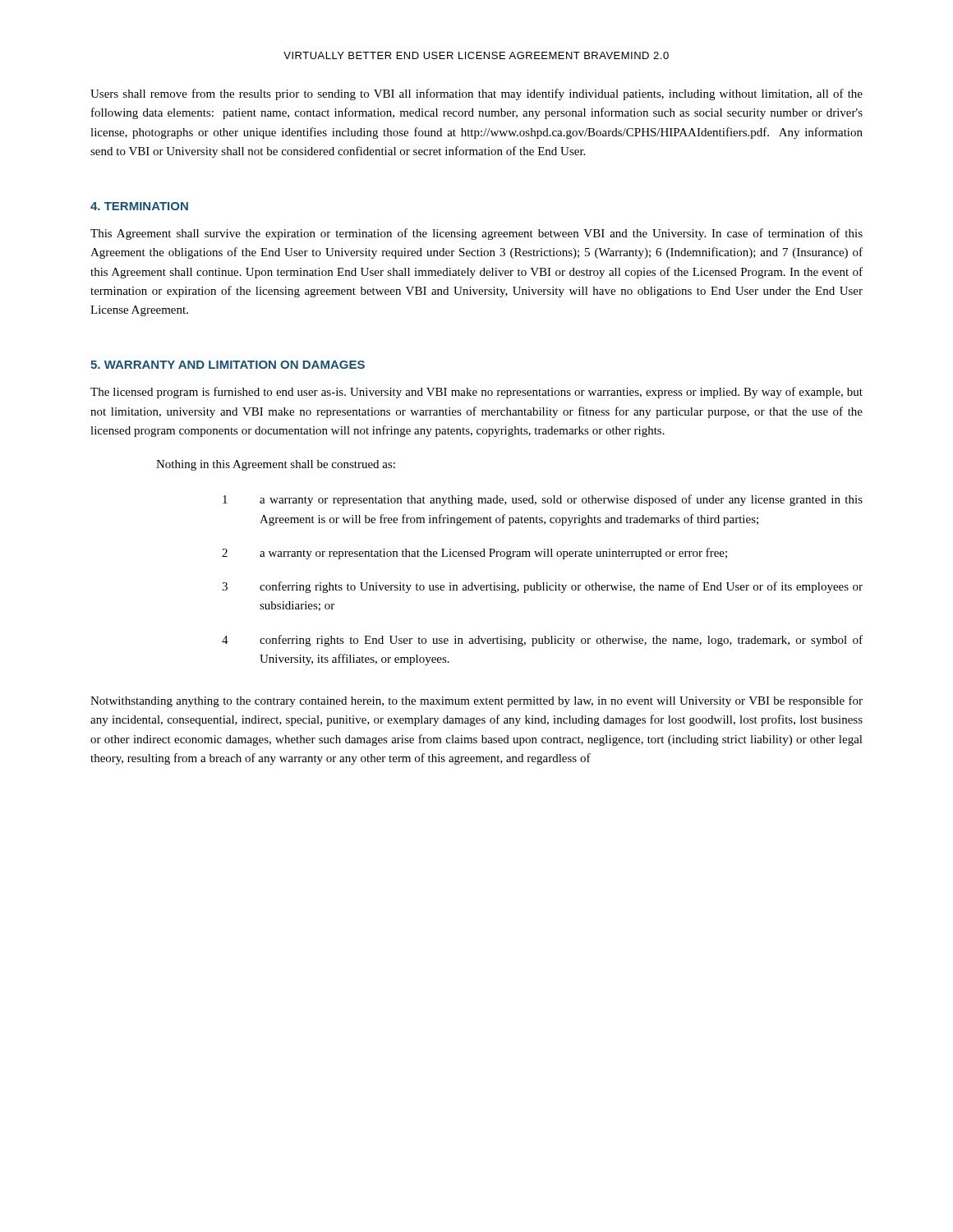Locate the text starting "5. WARRANTY AND"
This screenshot has height=1232, width=953.
point(228,364)
